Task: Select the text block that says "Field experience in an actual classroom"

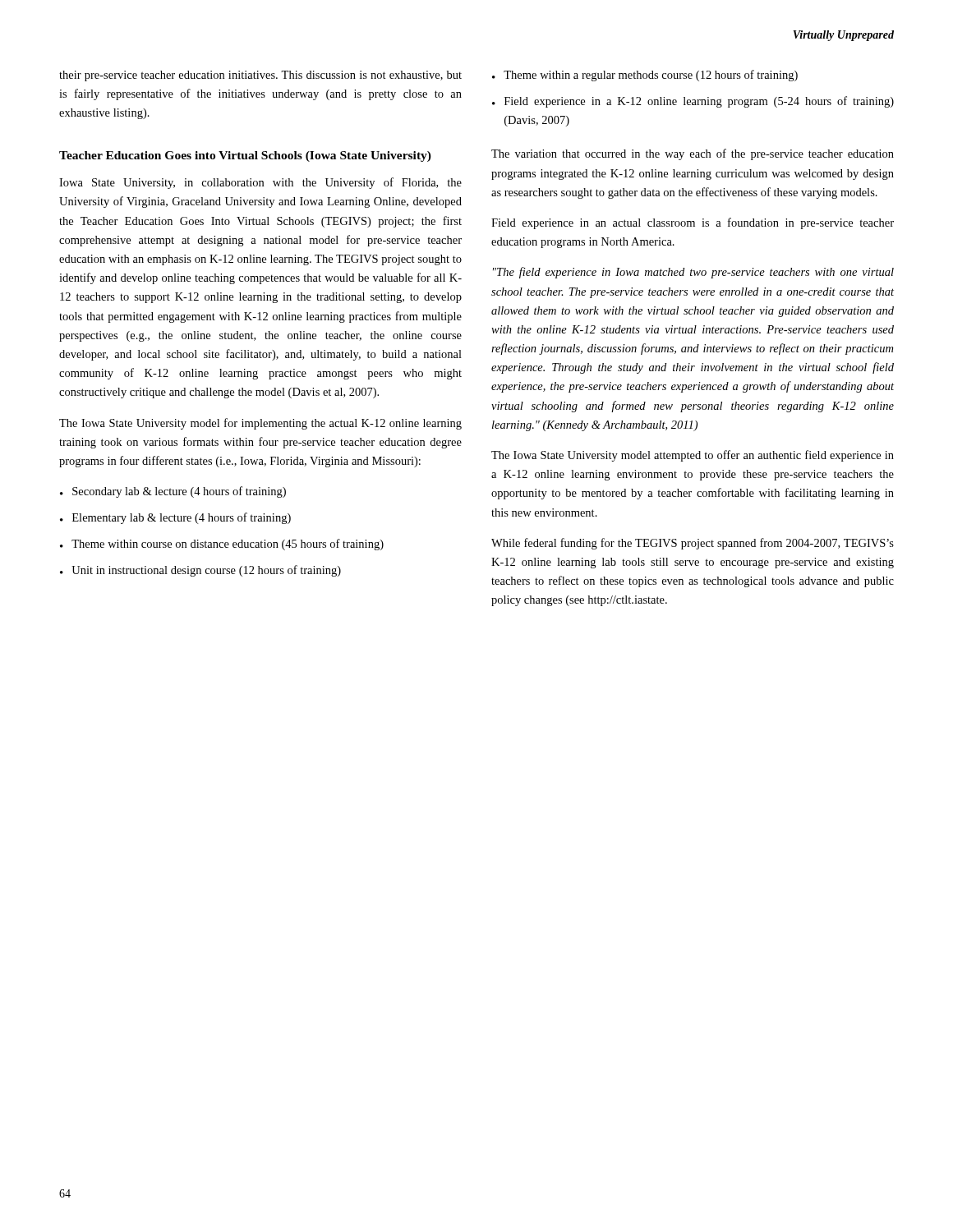Action: [693, 232]
